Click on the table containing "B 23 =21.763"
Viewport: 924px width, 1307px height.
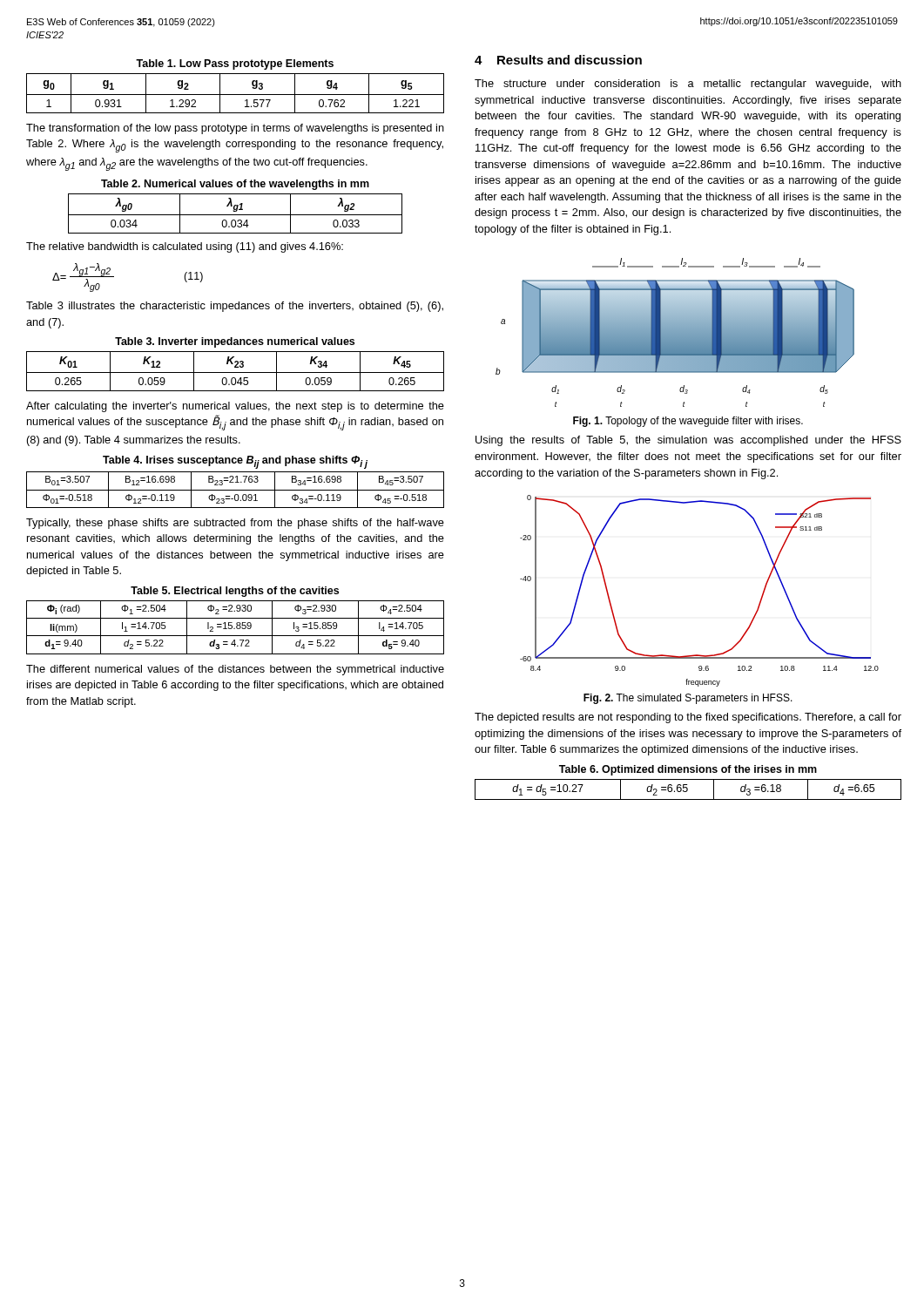click(x=235, y=490)
